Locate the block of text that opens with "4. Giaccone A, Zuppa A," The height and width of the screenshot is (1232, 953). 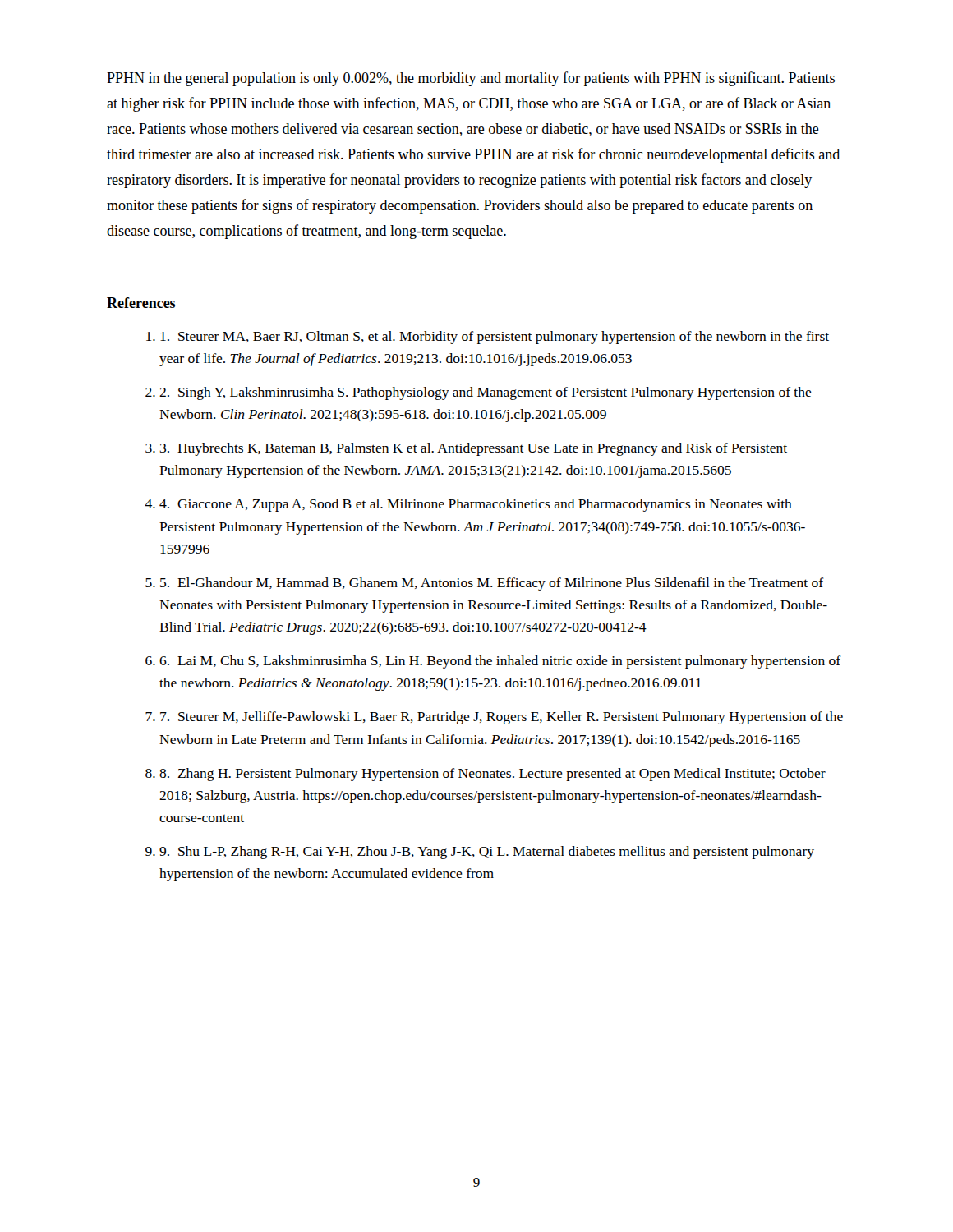[x=503, y=527]
